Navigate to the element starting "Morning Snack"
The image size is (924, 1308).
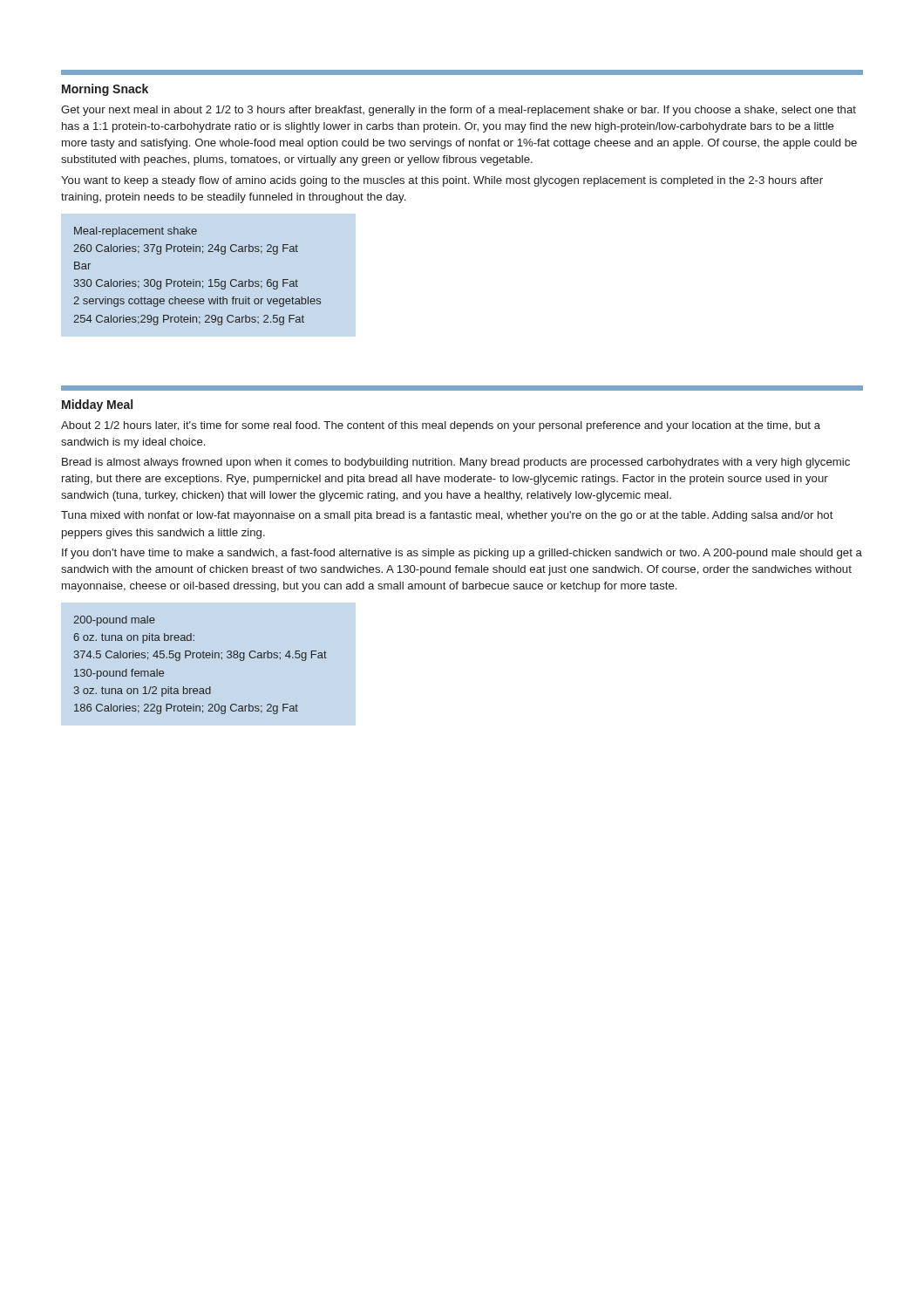[462, 83]
